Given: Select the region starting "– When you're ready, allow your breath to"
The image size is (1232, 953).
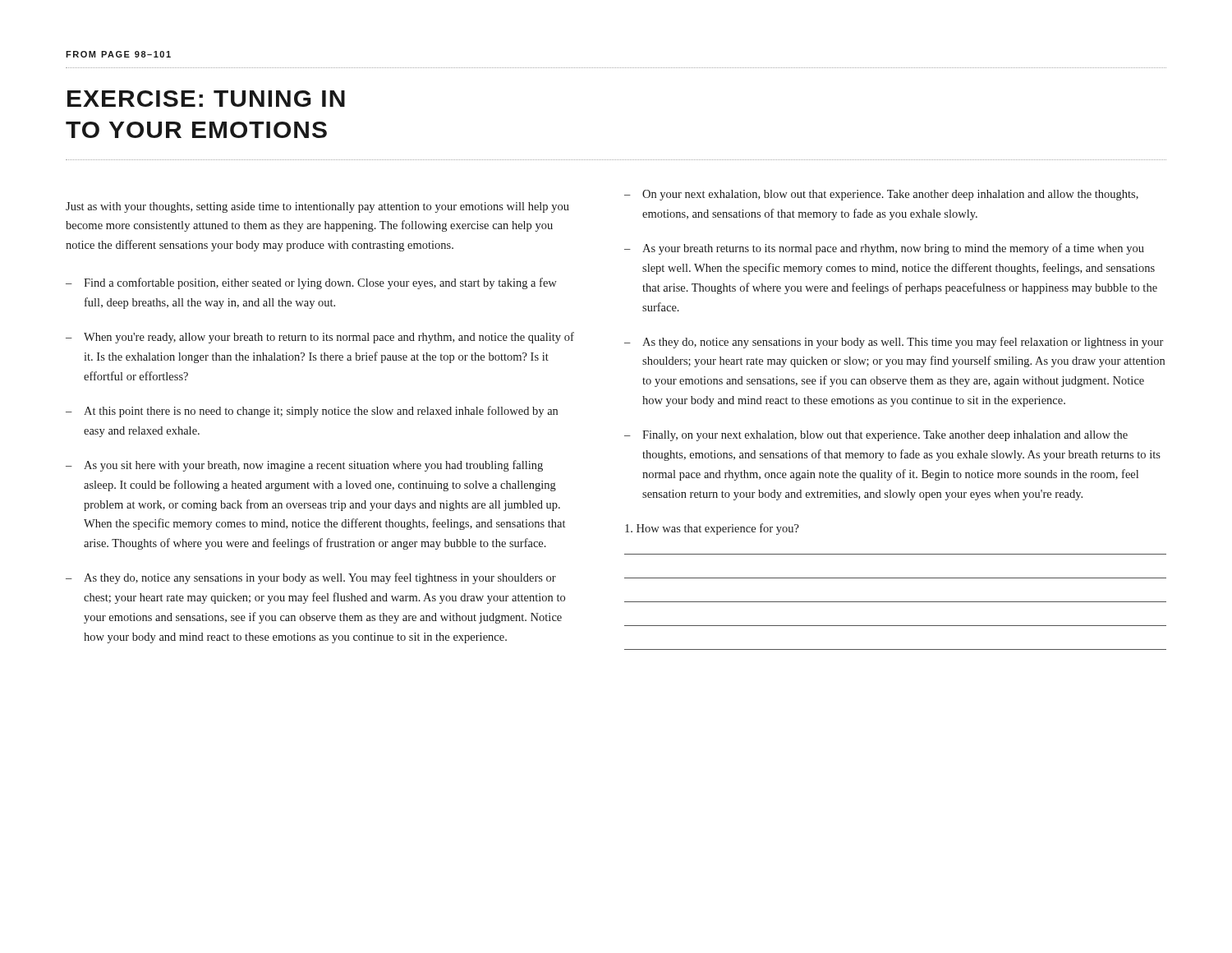Looking at the screenshot, I should [320, 357].
